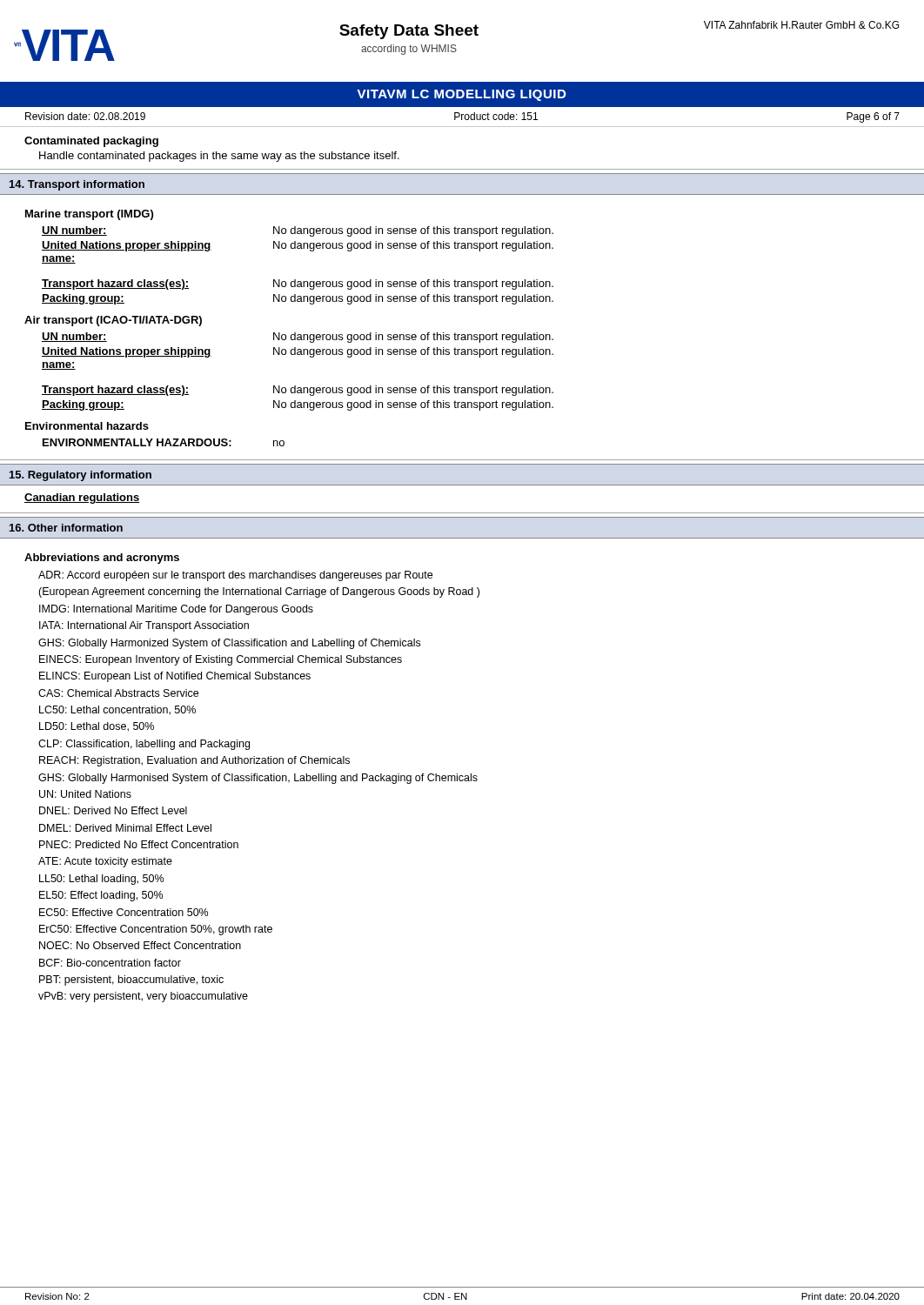Find the text block that reads "Marine transport (IMDG) UN number:"
This screenshot has width=924, height=1305.
462,328
